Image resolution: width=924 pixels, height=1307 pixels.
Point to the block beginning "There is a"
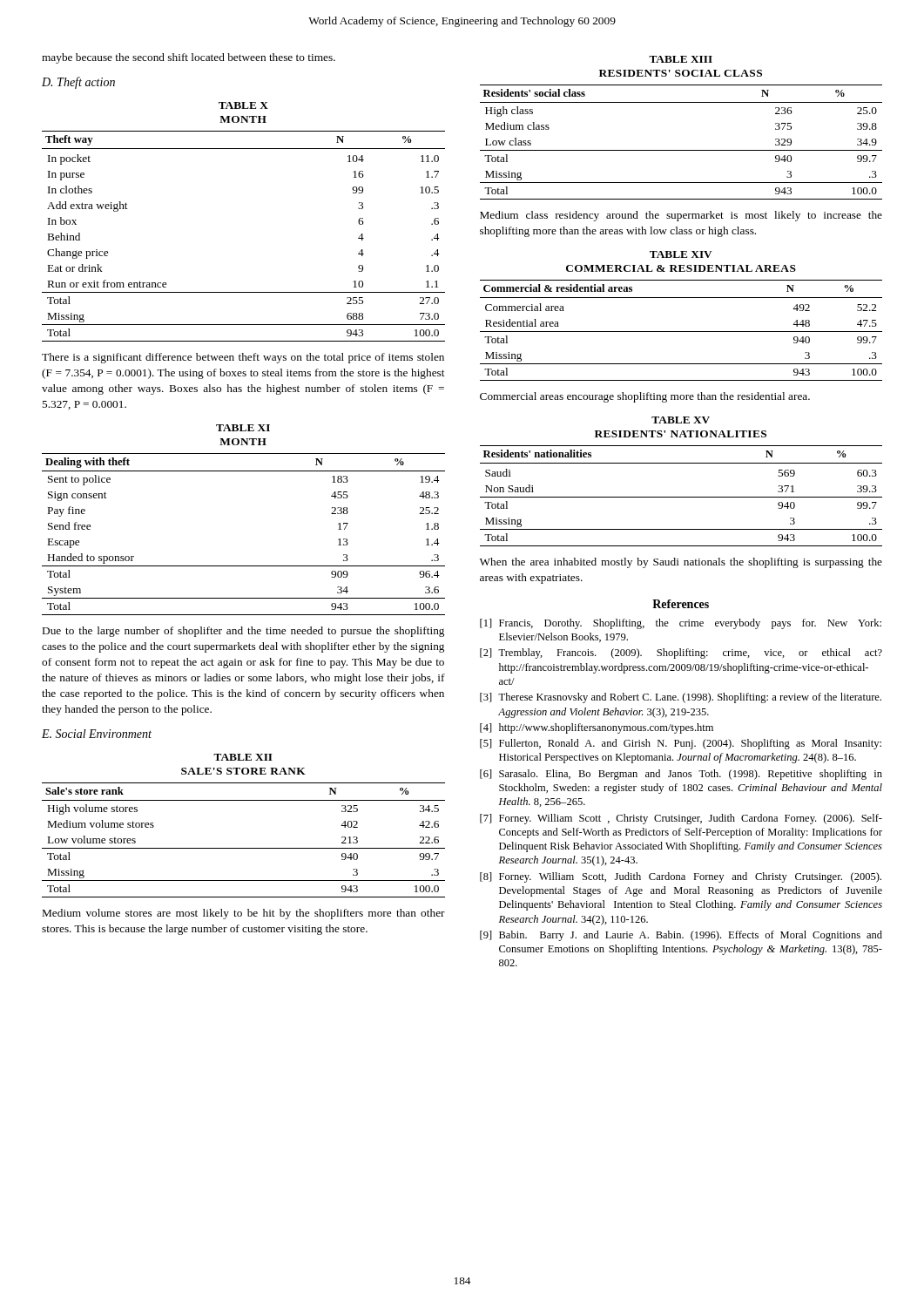(243, 380)
